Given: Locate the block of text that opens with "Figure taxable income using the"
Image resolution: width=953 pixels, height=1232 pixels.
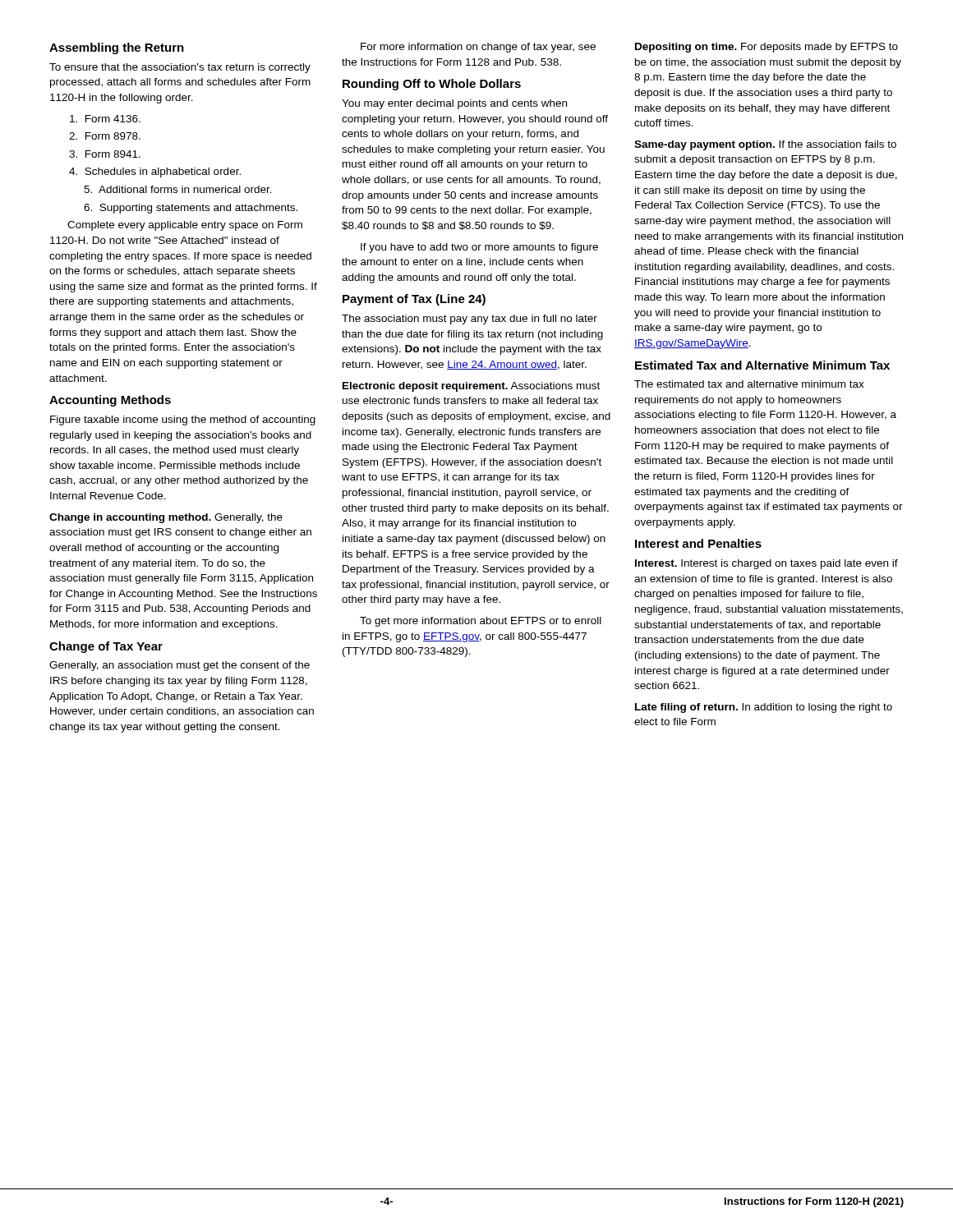Looking at the screenshot, I should coord(184,458).
